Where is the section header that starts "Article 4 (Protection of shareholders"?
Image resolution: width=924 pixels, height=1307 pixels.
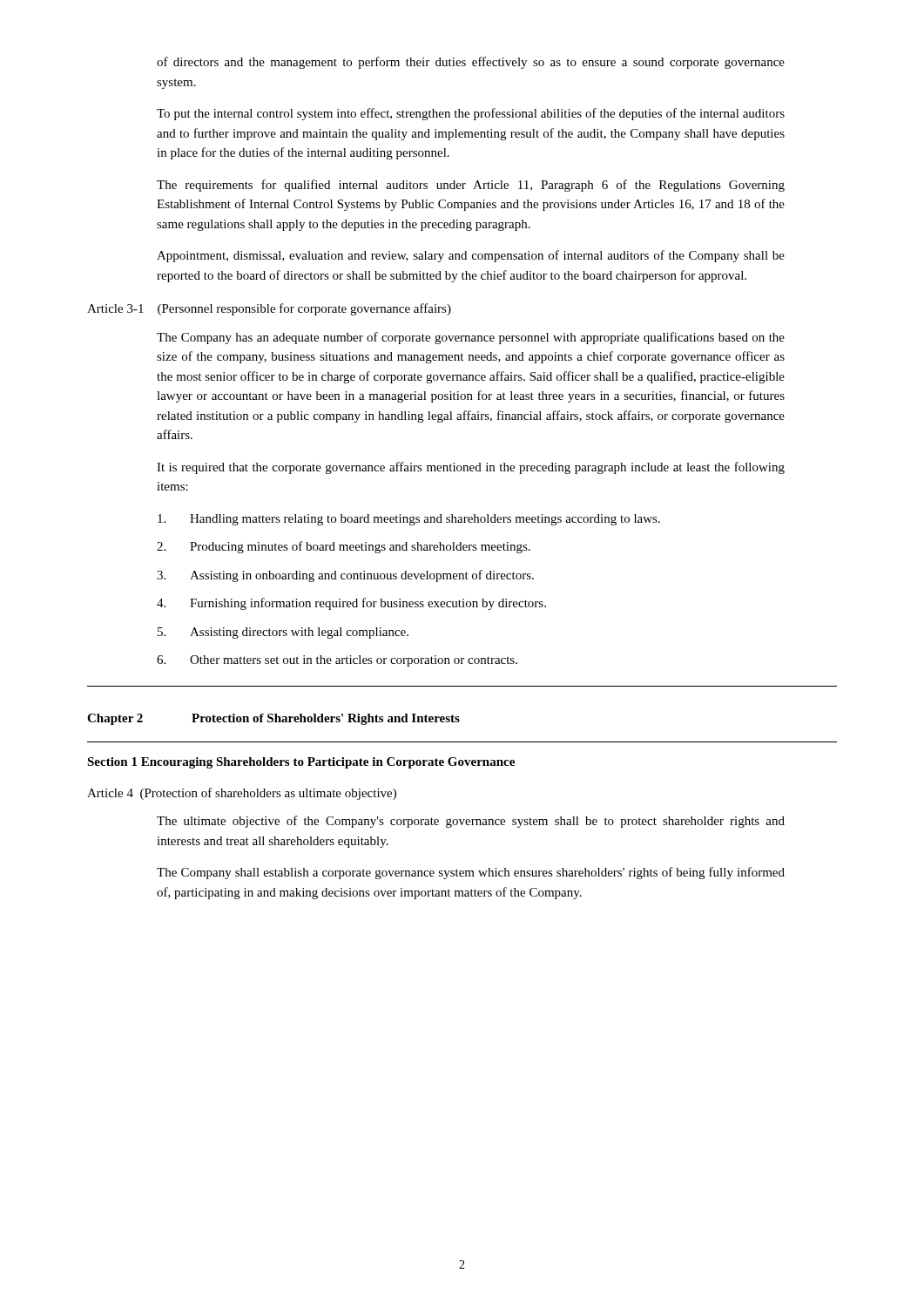(242, 792)
